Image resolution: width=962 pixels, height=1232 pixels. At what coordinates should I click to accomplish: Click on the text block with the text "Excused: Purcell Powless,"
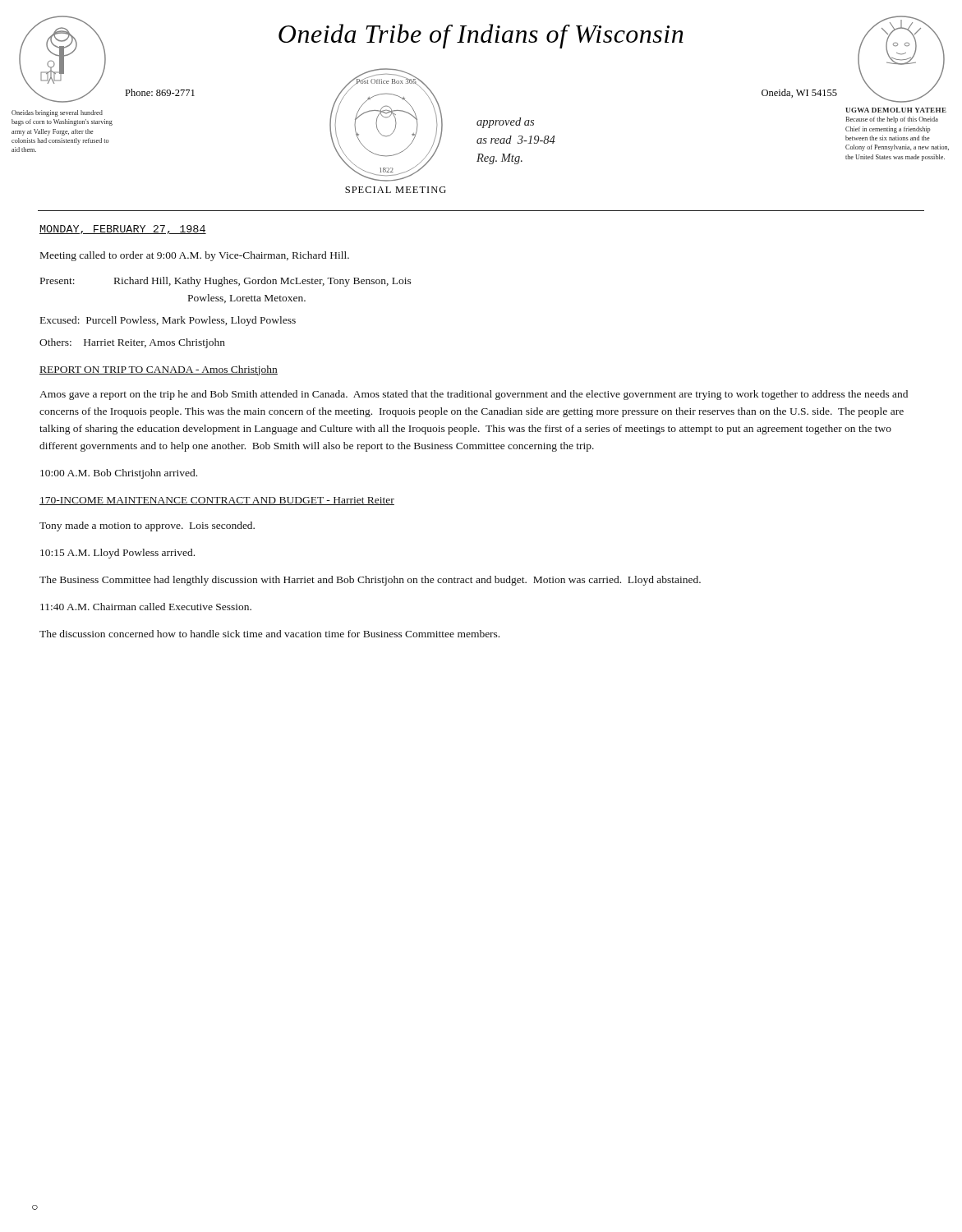(168, 320)
